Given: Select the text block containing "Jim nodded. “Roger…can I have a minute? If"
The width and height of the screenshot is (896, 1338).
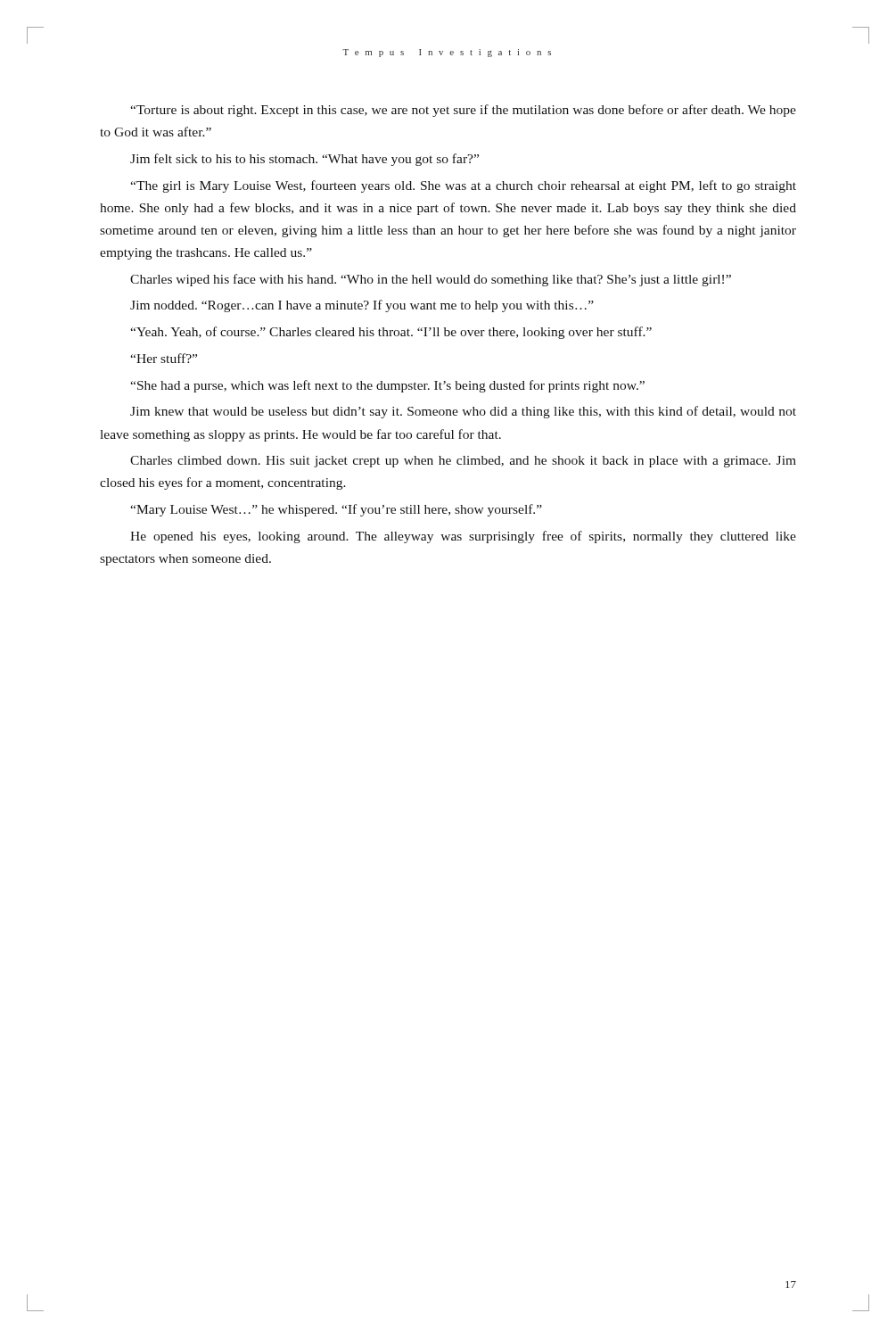Looking at the screenshot, I should pos(362,305).
